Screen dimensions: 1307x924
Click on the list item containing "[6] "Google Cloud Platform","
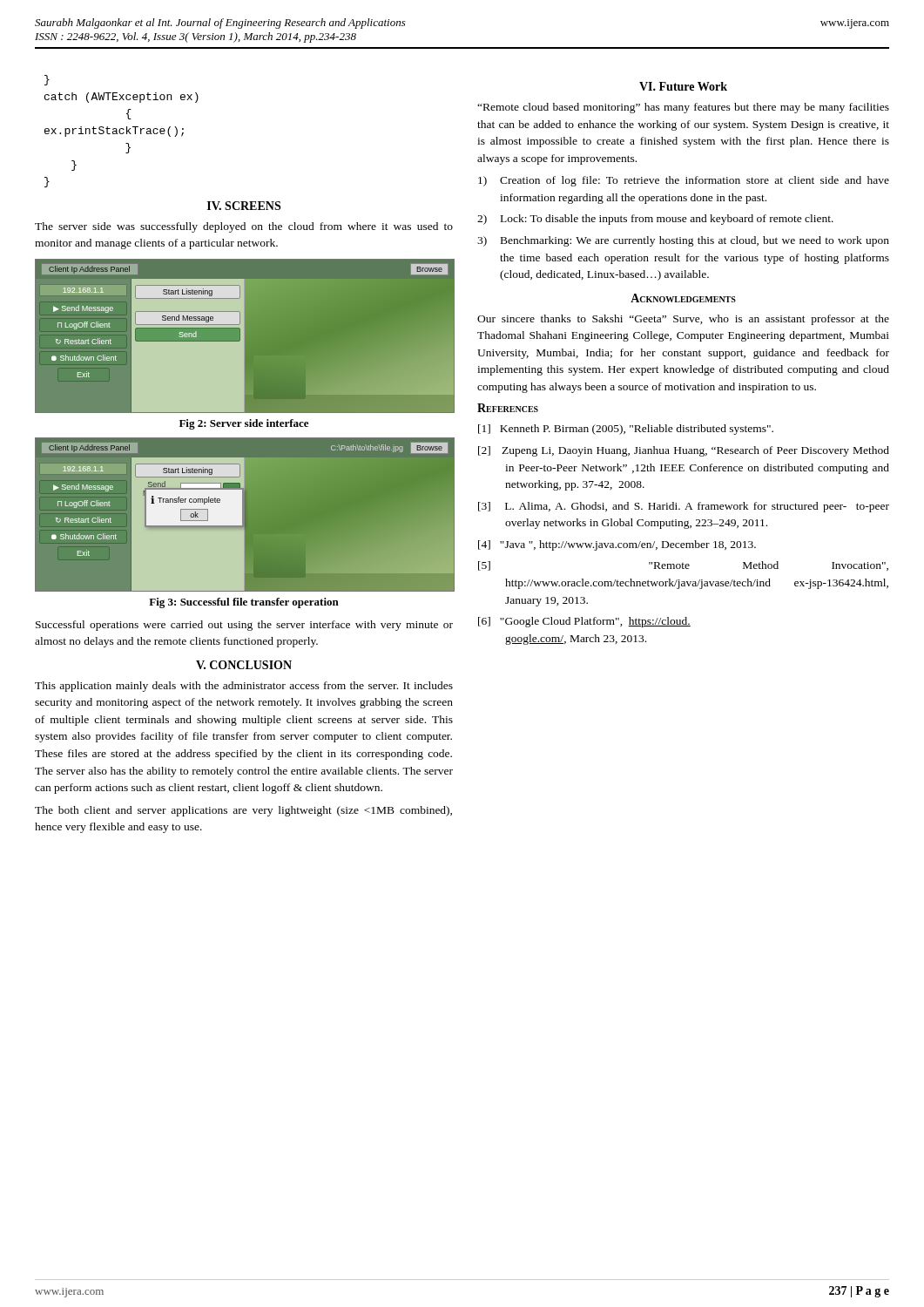[584, 629]
